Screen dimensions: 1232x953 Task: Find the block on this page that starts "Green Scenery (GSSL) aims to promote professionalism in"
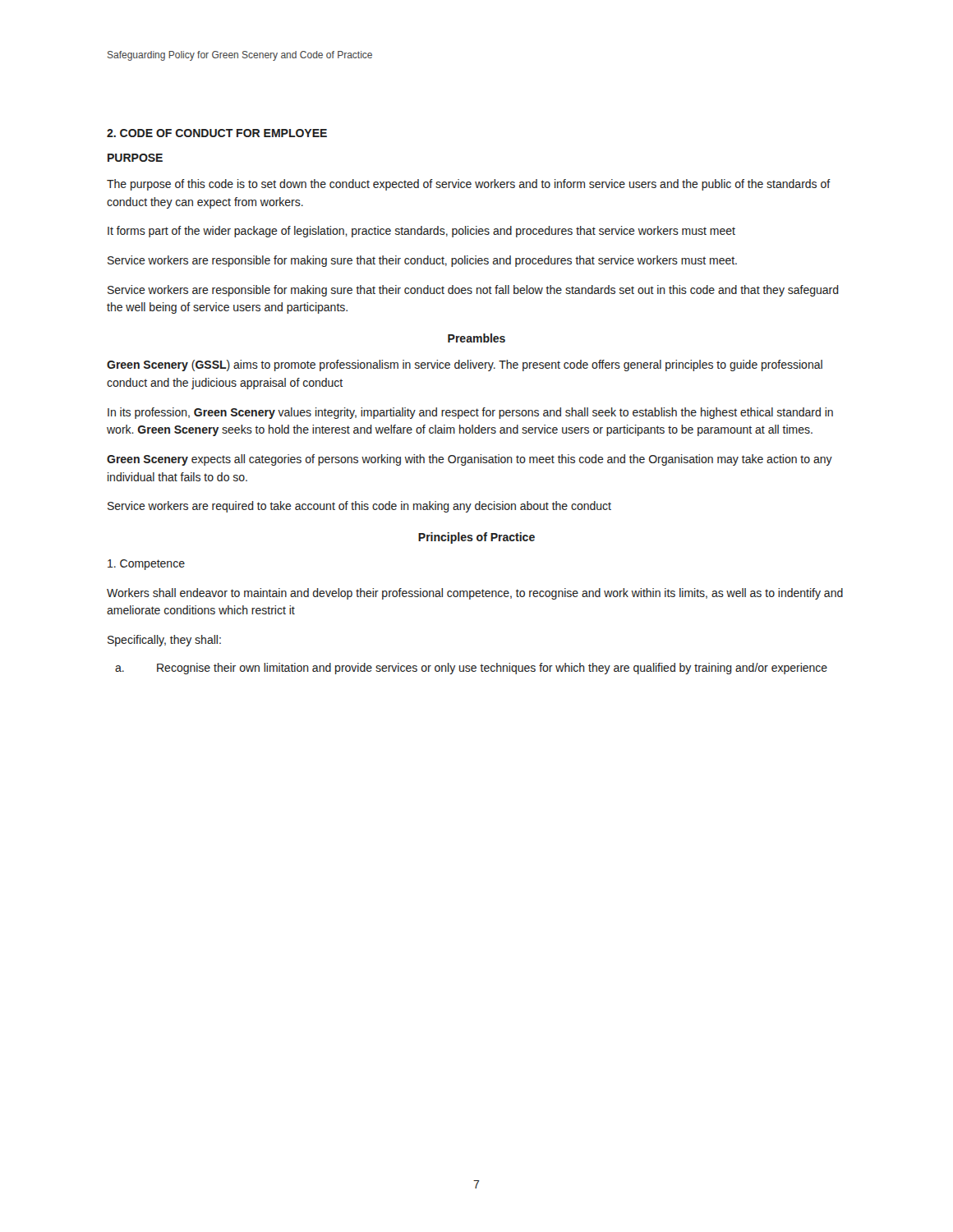click(x=476, y=374)
